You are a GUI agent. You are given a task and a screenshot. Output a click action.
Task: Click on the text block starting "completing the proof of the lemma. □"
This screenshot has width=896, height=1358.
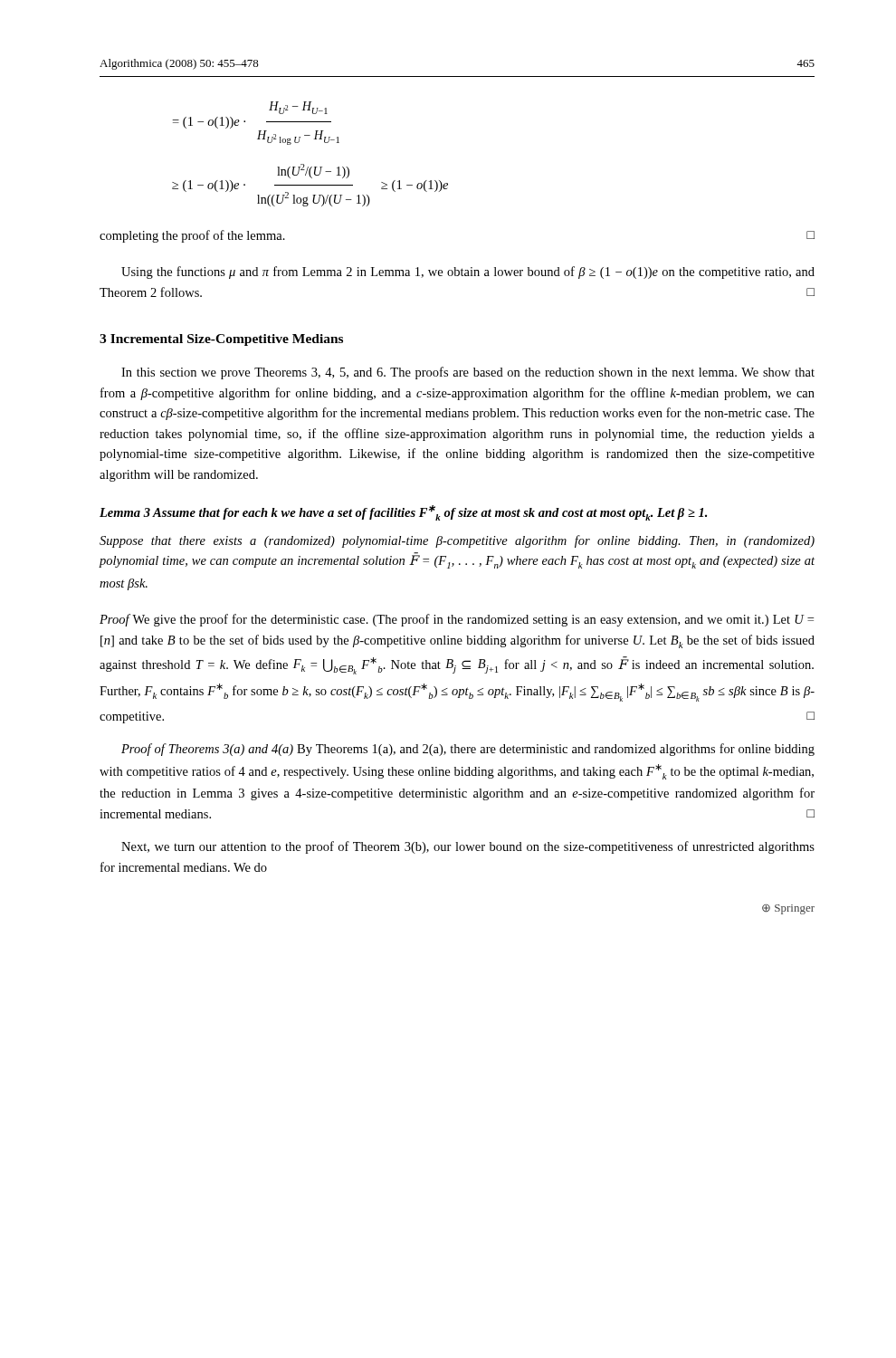point(193,236)
